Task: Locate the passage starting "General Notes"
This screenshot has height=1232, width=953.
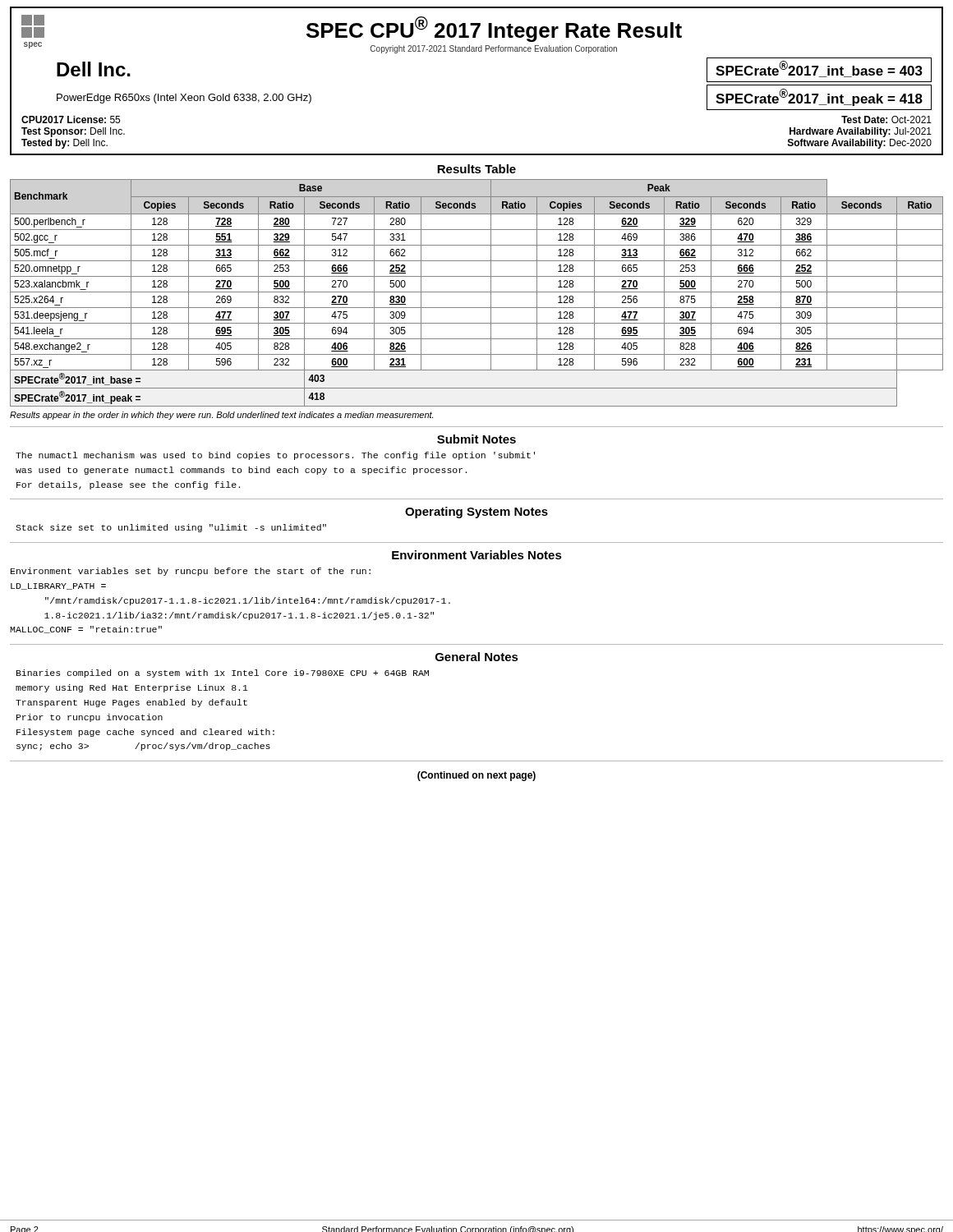Action: click(x=476, y=657)
